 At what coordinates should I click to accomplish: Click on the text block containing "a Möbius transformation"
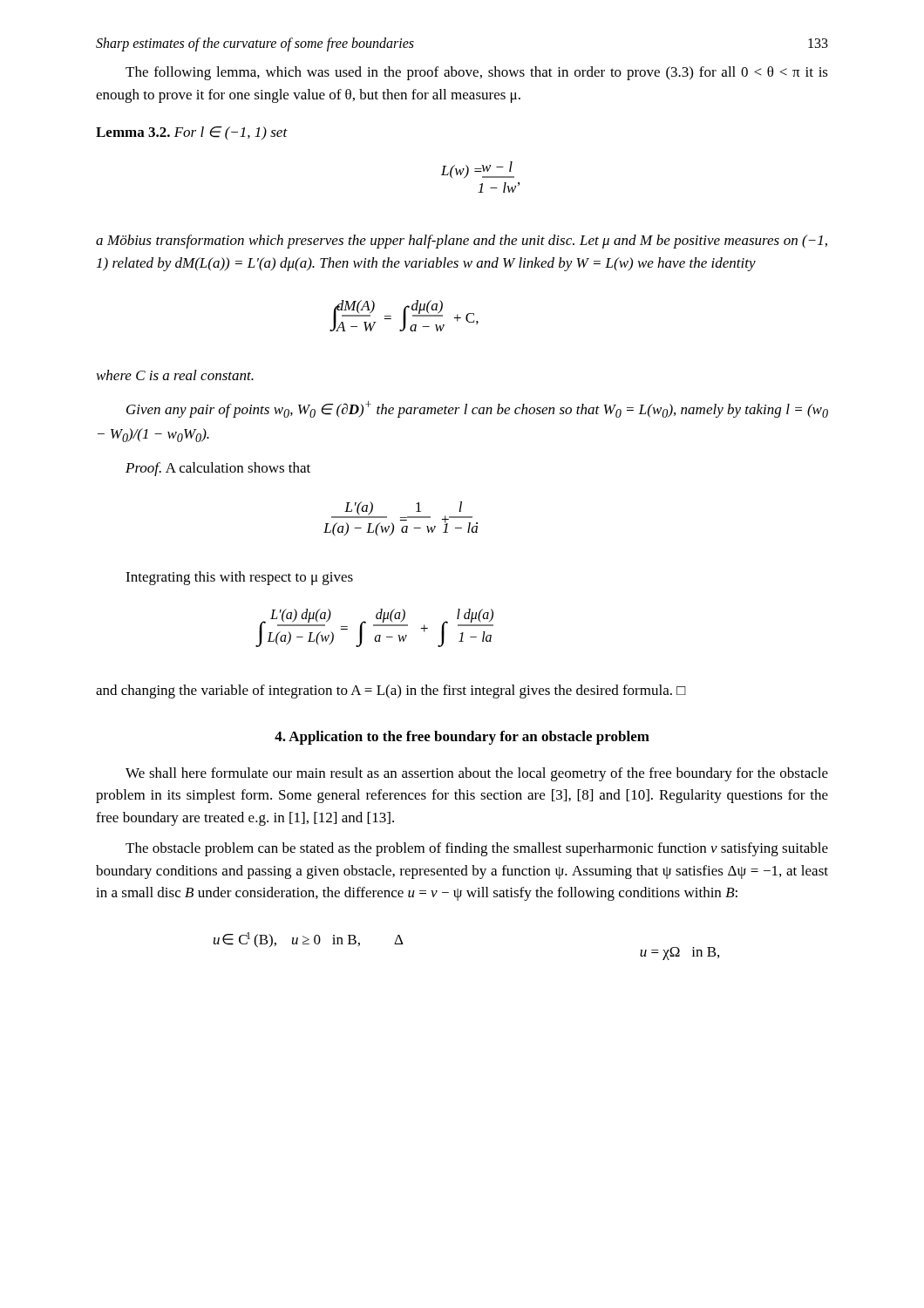pyautogui.click(x=462, y=252)
